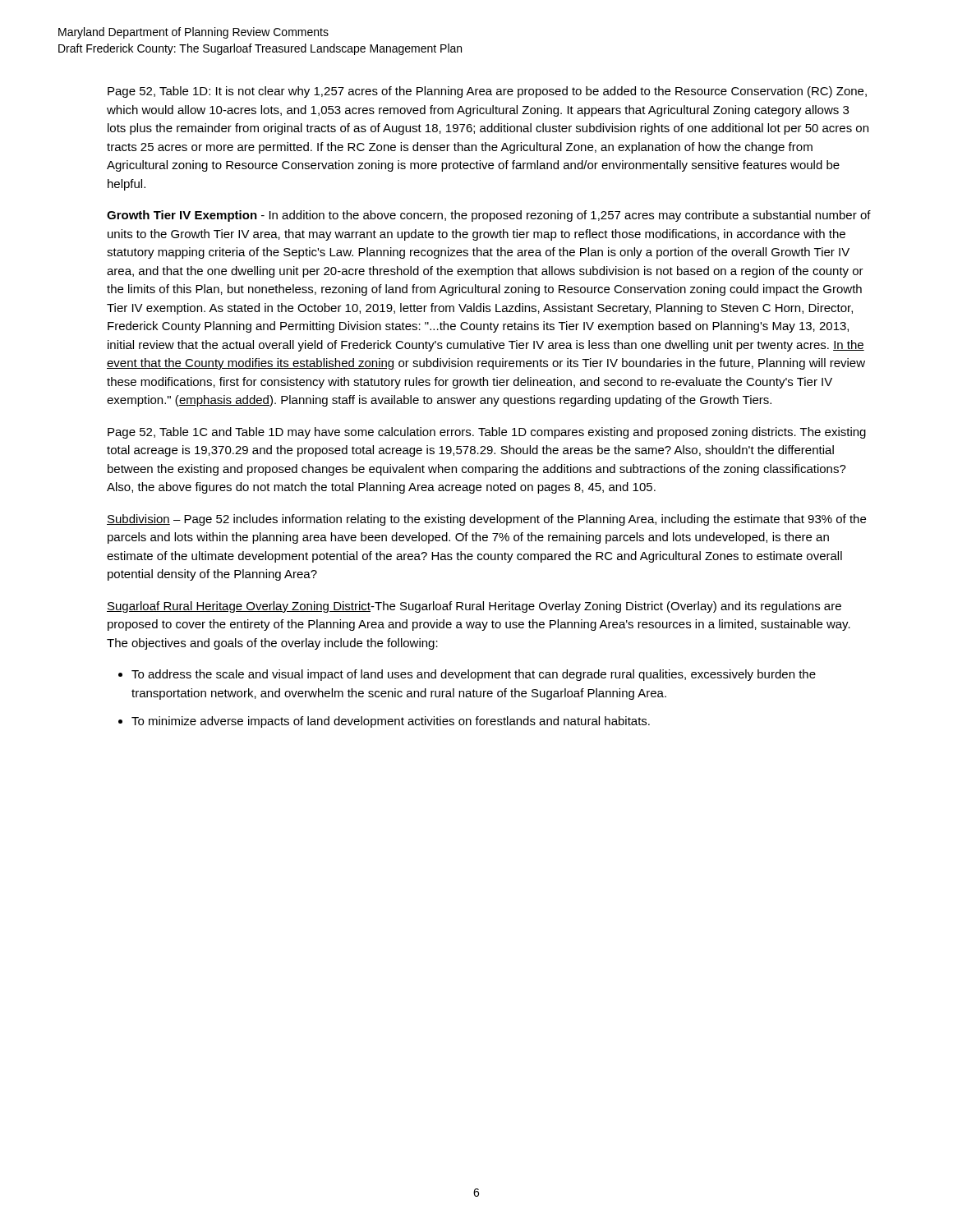Screen dimensions: 1232x953
Task: Where is the passage that starts "To address the scale and visual impact"?
Action: 501,684
